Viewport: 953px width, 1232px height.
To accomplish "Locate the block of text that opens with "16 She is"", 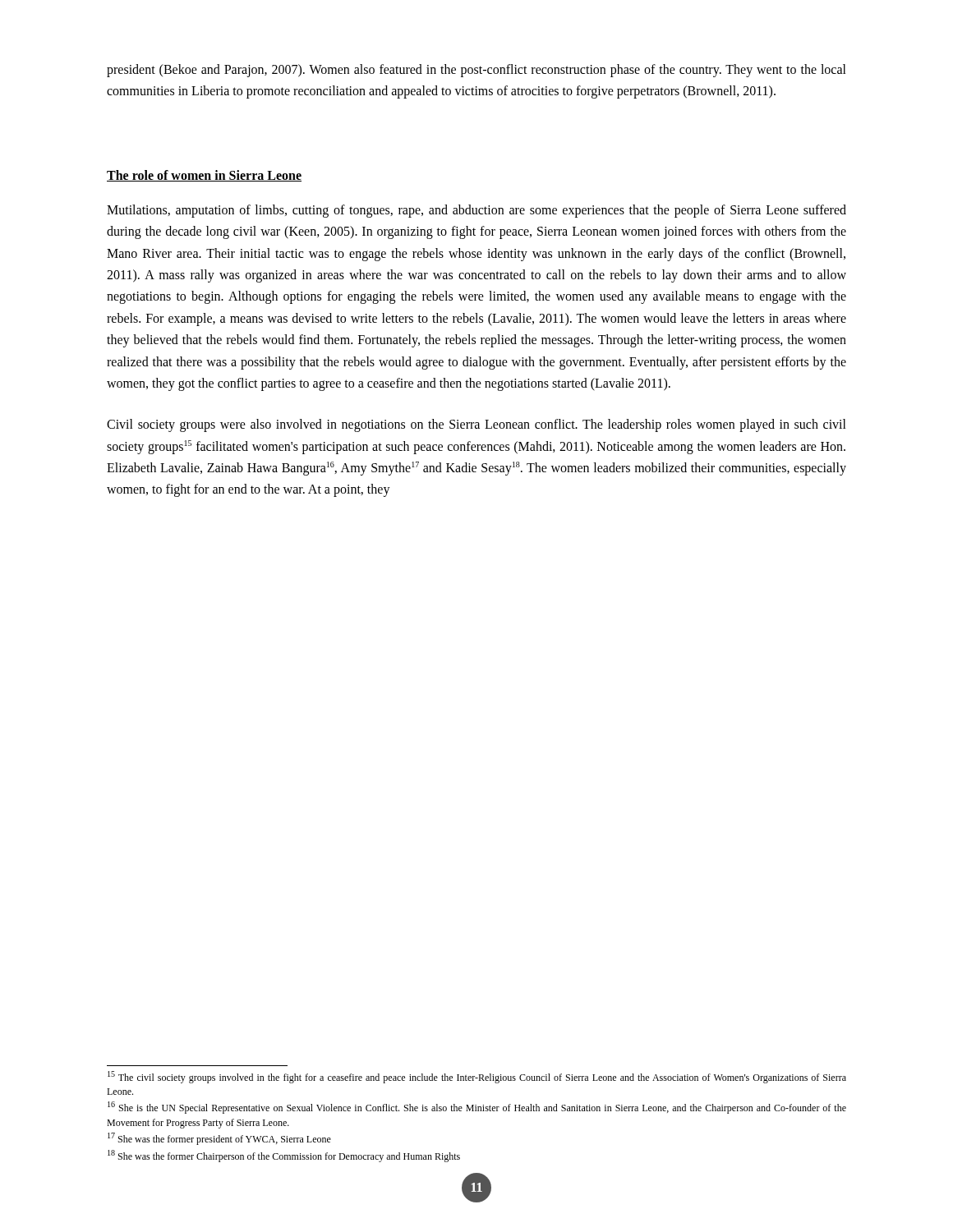I will click(x=476, y=1115).
